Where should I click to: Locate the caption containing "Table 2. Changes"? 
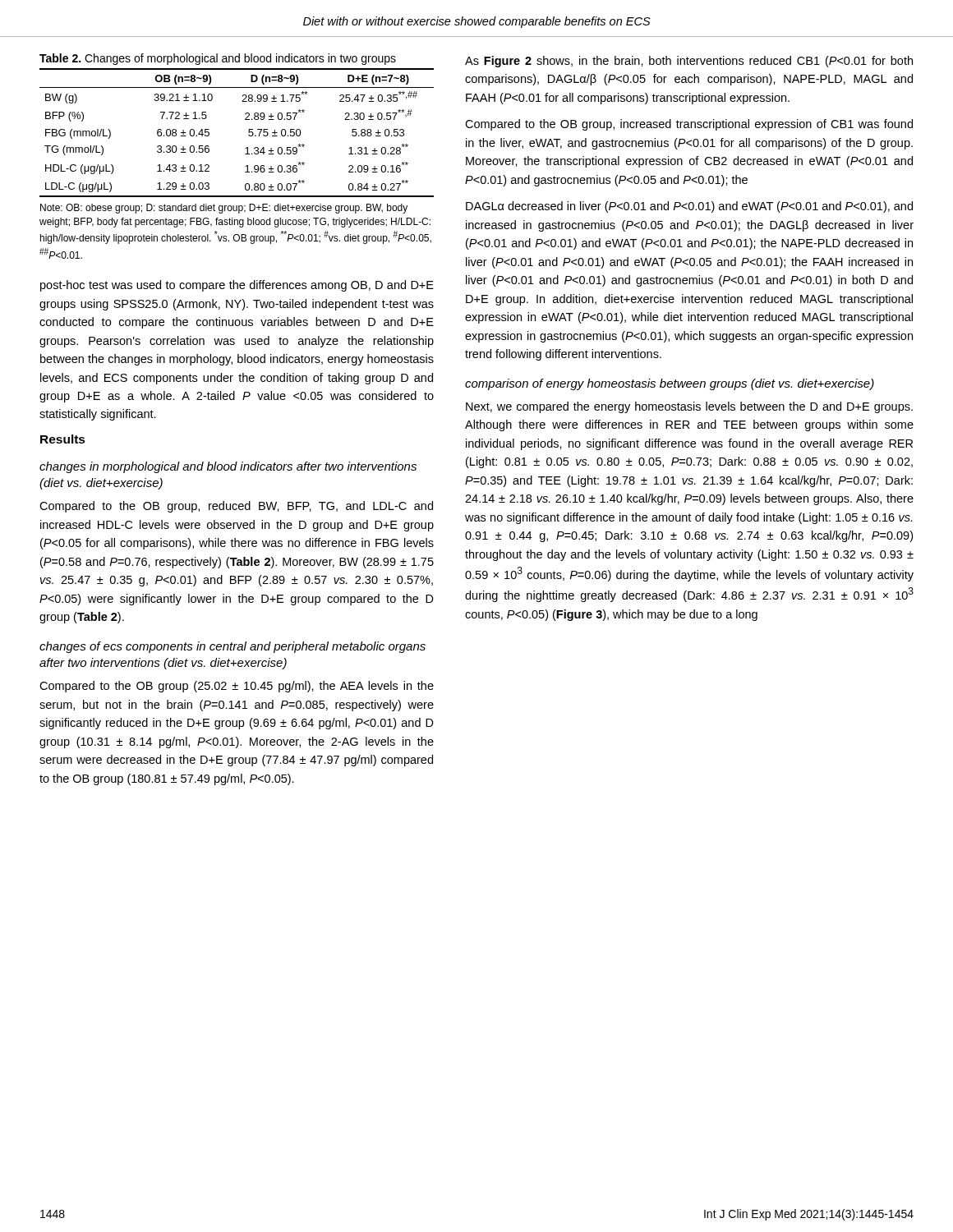pyautogui.click(x=218, y=58)
